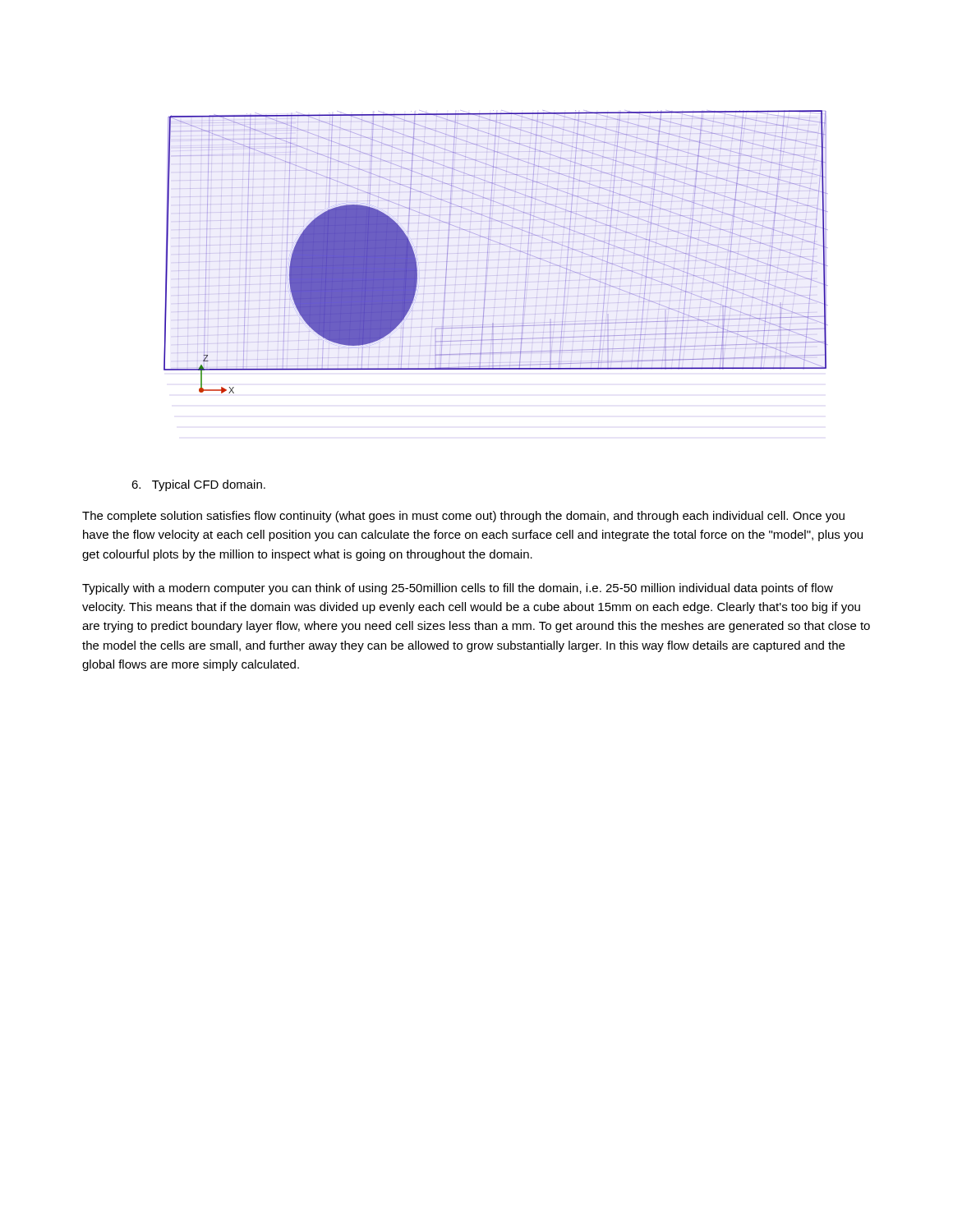The width and height of the screenshot is (953, 1232).
Task: Select the text block with the text "The complete solution"
Action: [x=473, y=535]
